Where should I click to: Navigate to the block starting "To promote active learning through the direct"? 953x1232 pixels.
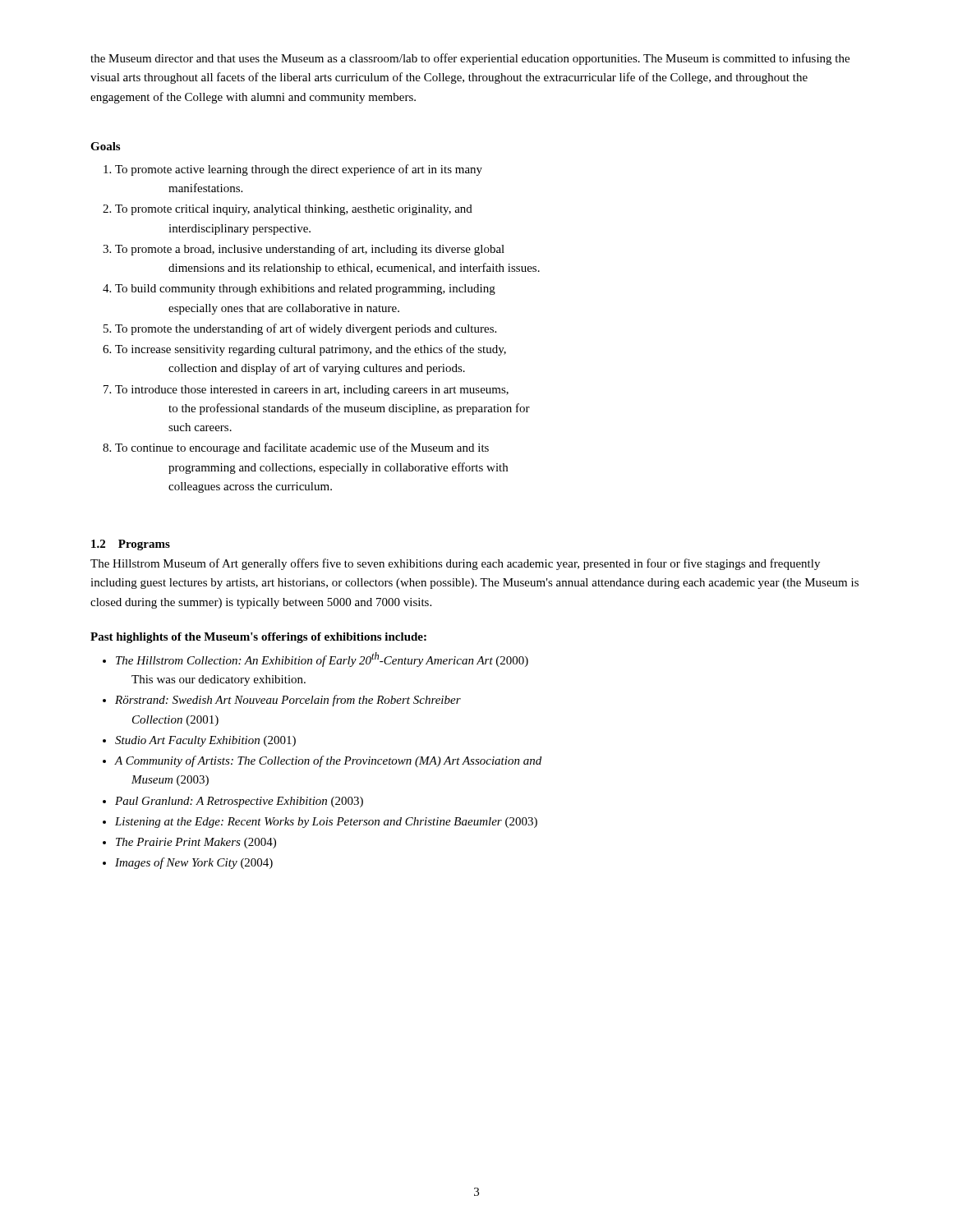pos(489,179)
